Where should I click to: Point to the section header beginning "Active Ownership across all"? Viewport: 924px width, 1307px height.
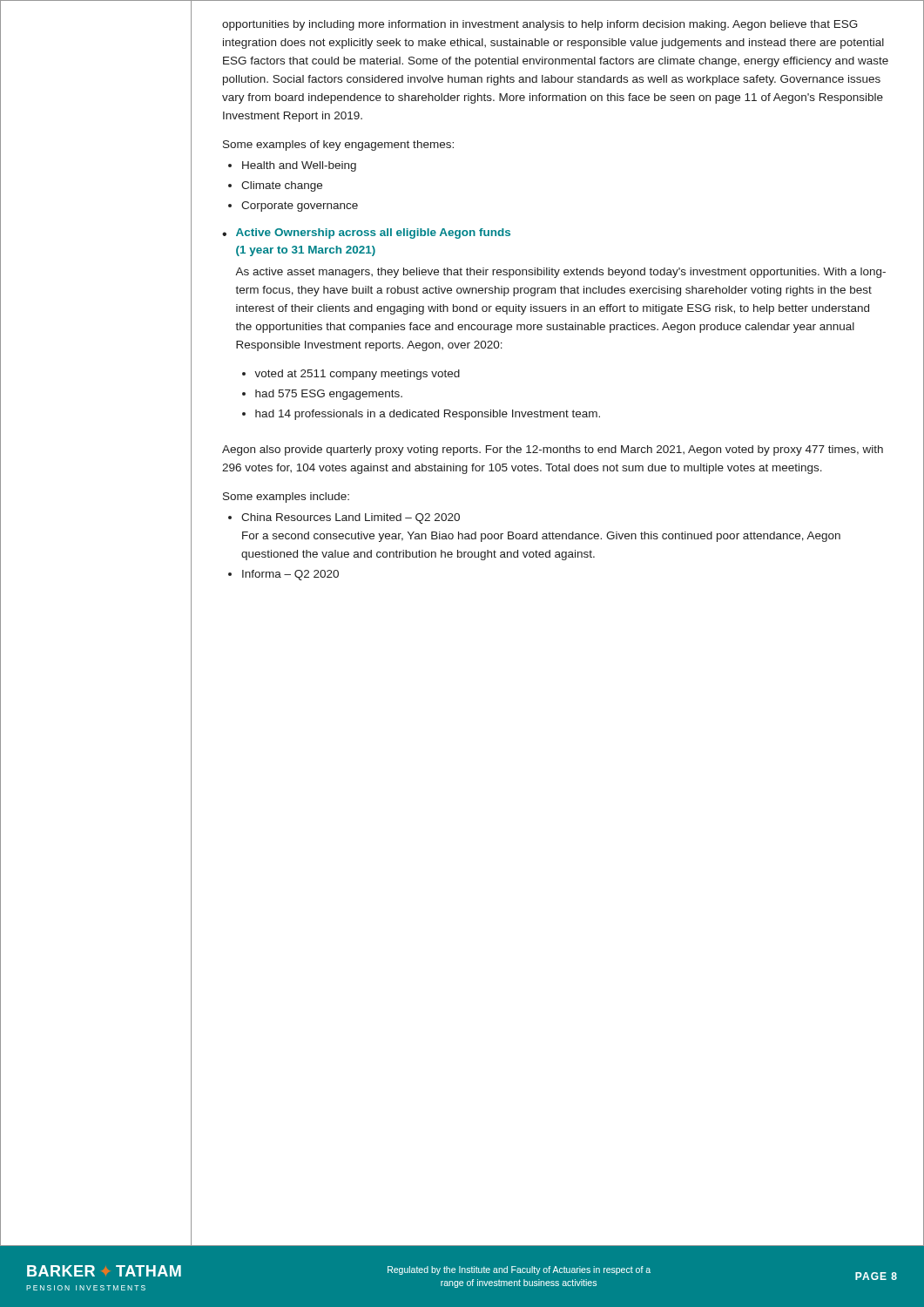tap(373, 234)
